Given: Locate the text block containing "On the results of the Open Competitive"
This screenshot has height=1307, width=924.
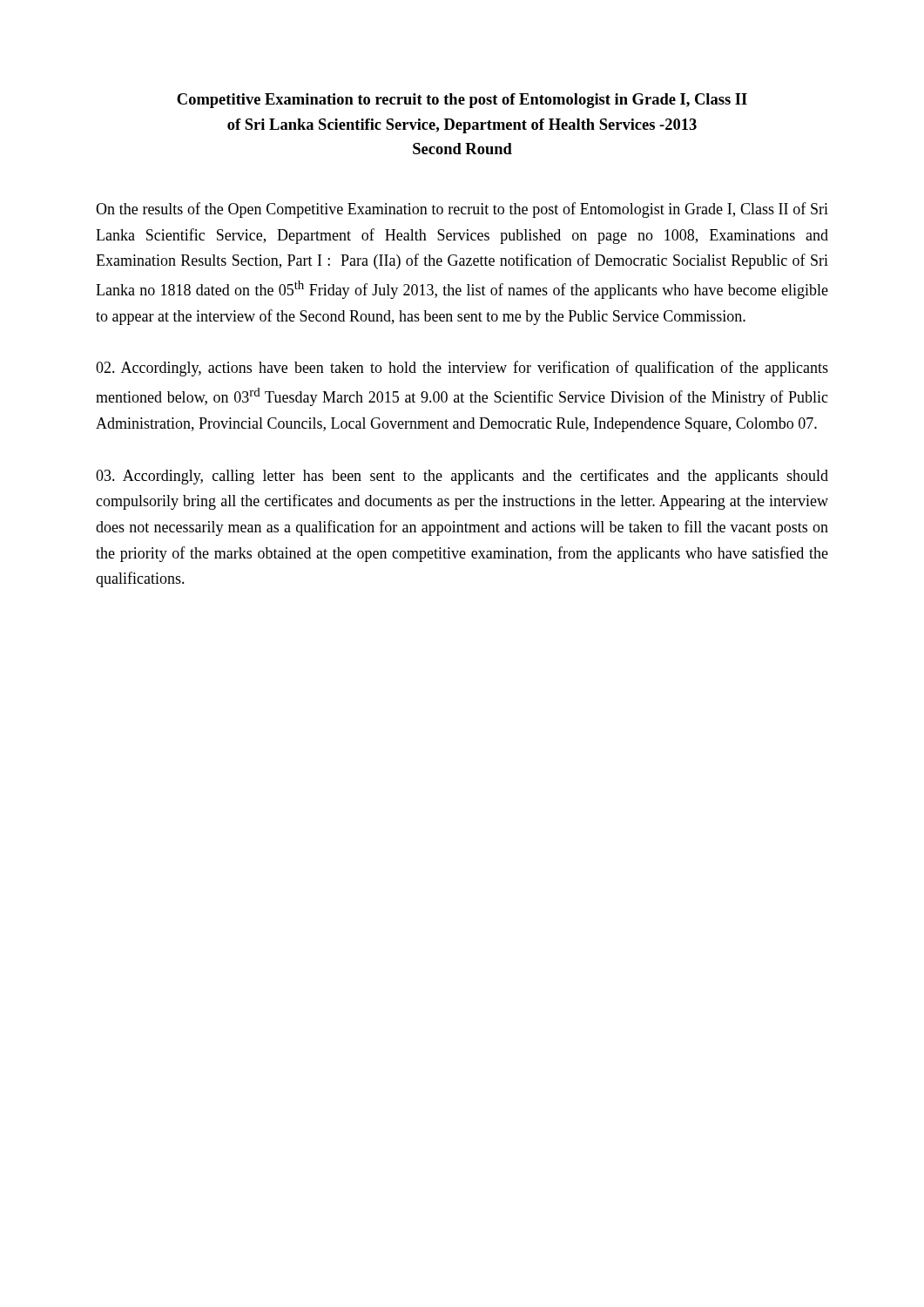Looking at the screenshot, I should pyautogui.click(x=462, y=263).
